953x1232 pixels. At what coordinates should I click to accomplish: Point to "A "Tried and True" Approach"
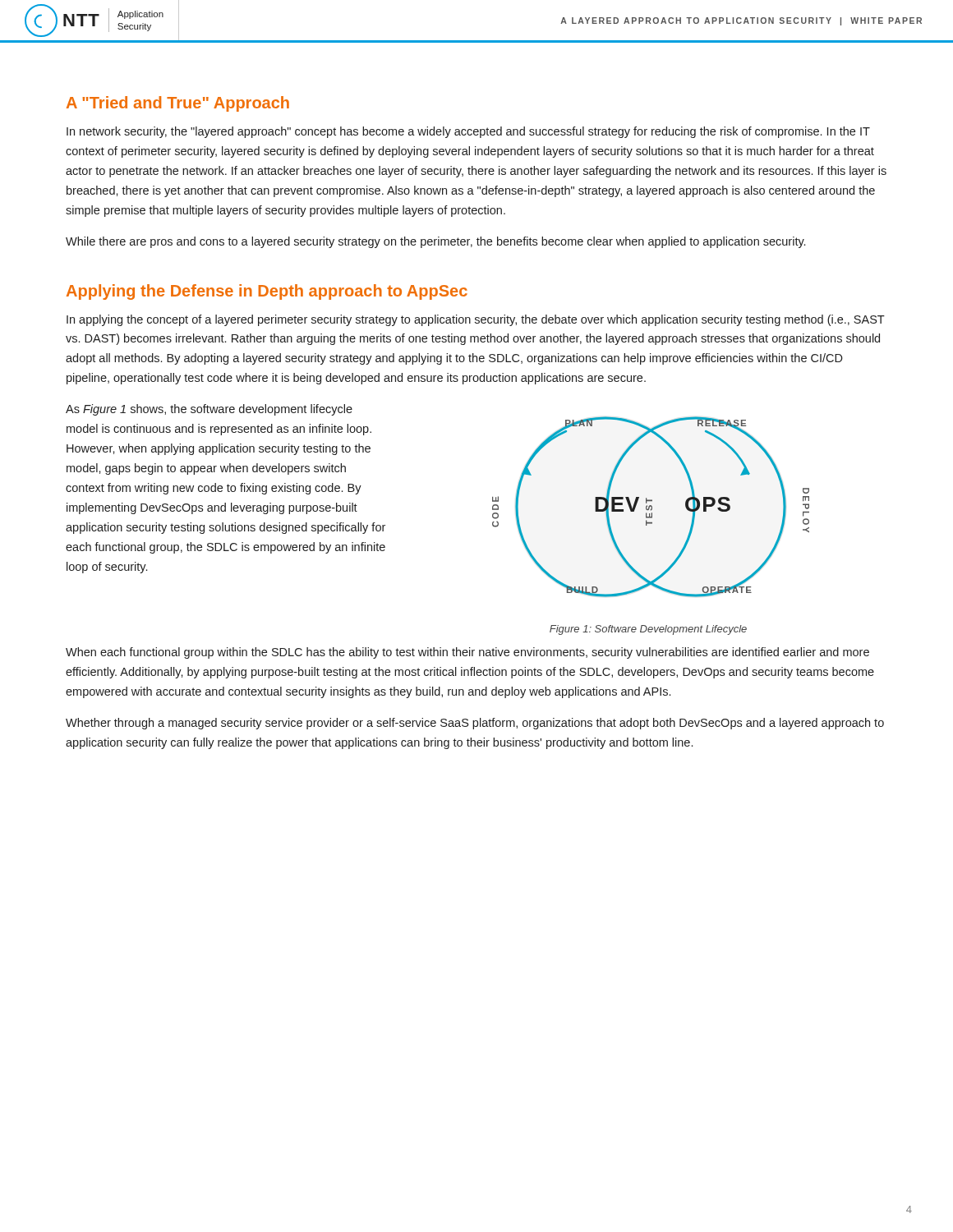[x=178, y=103]
